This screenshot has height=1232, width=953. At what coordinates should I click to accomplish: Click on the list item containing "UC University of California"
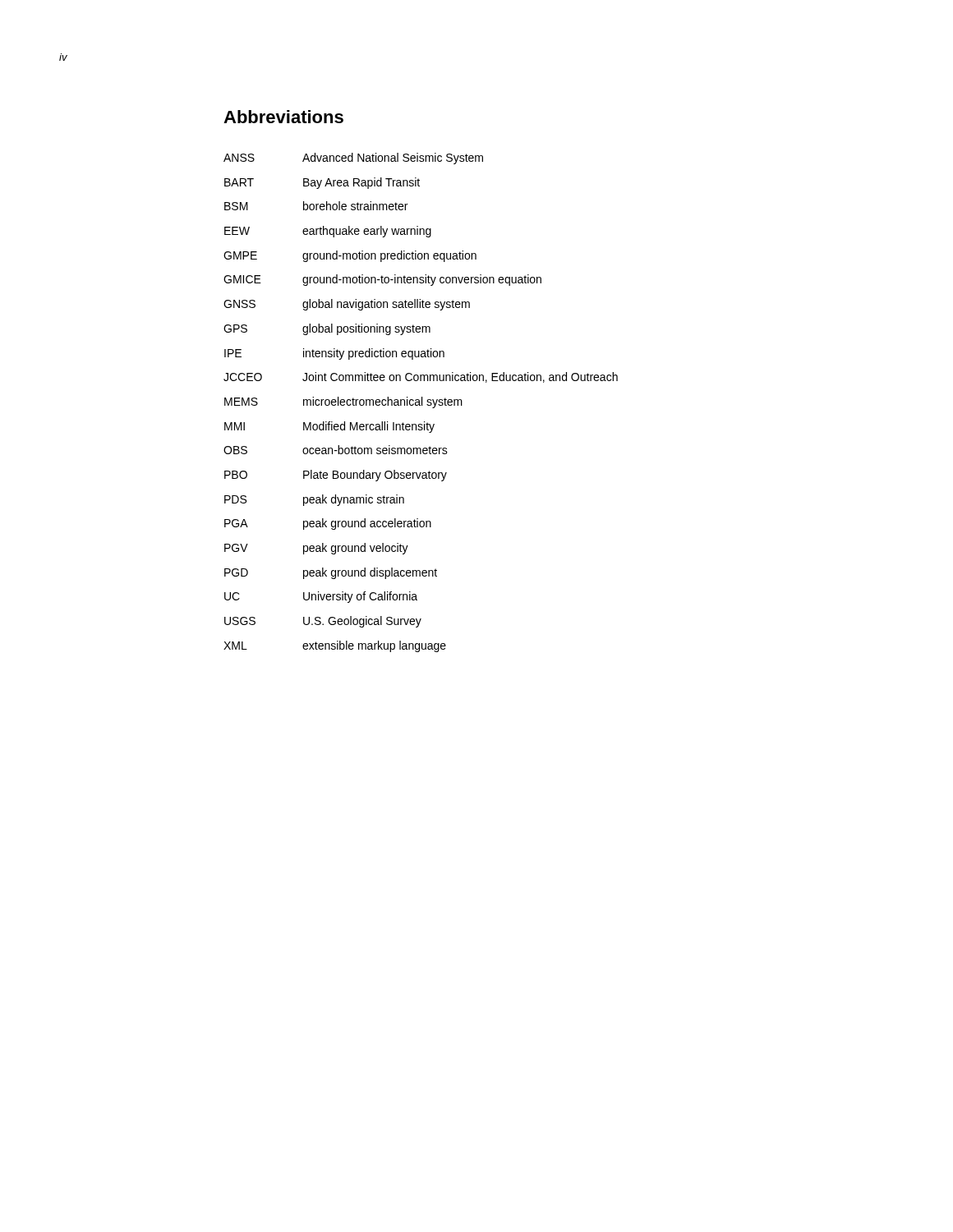321,597
